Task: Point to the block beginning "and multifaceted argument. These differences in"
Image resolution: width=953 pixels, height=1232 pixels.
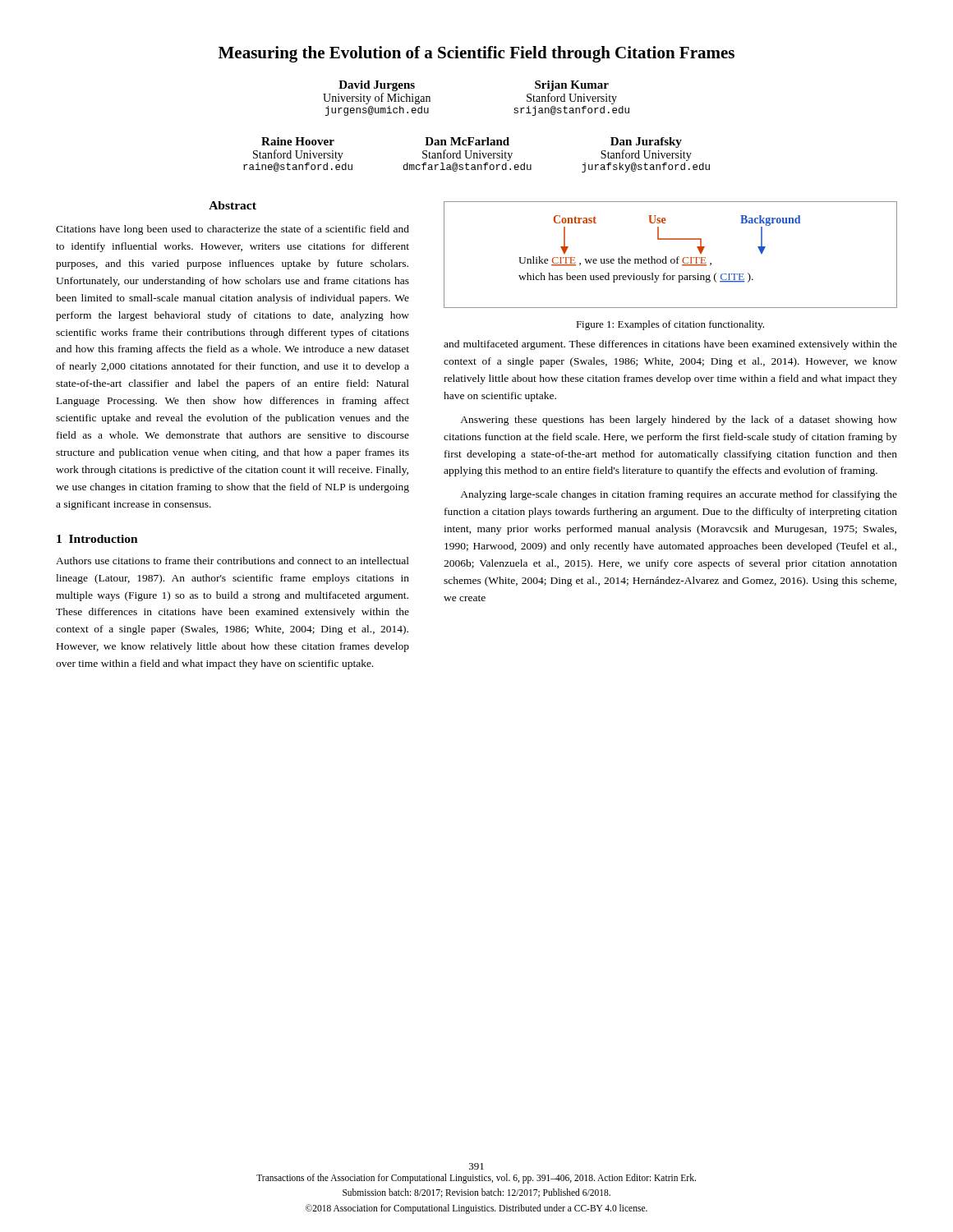Action: [670, 471]
